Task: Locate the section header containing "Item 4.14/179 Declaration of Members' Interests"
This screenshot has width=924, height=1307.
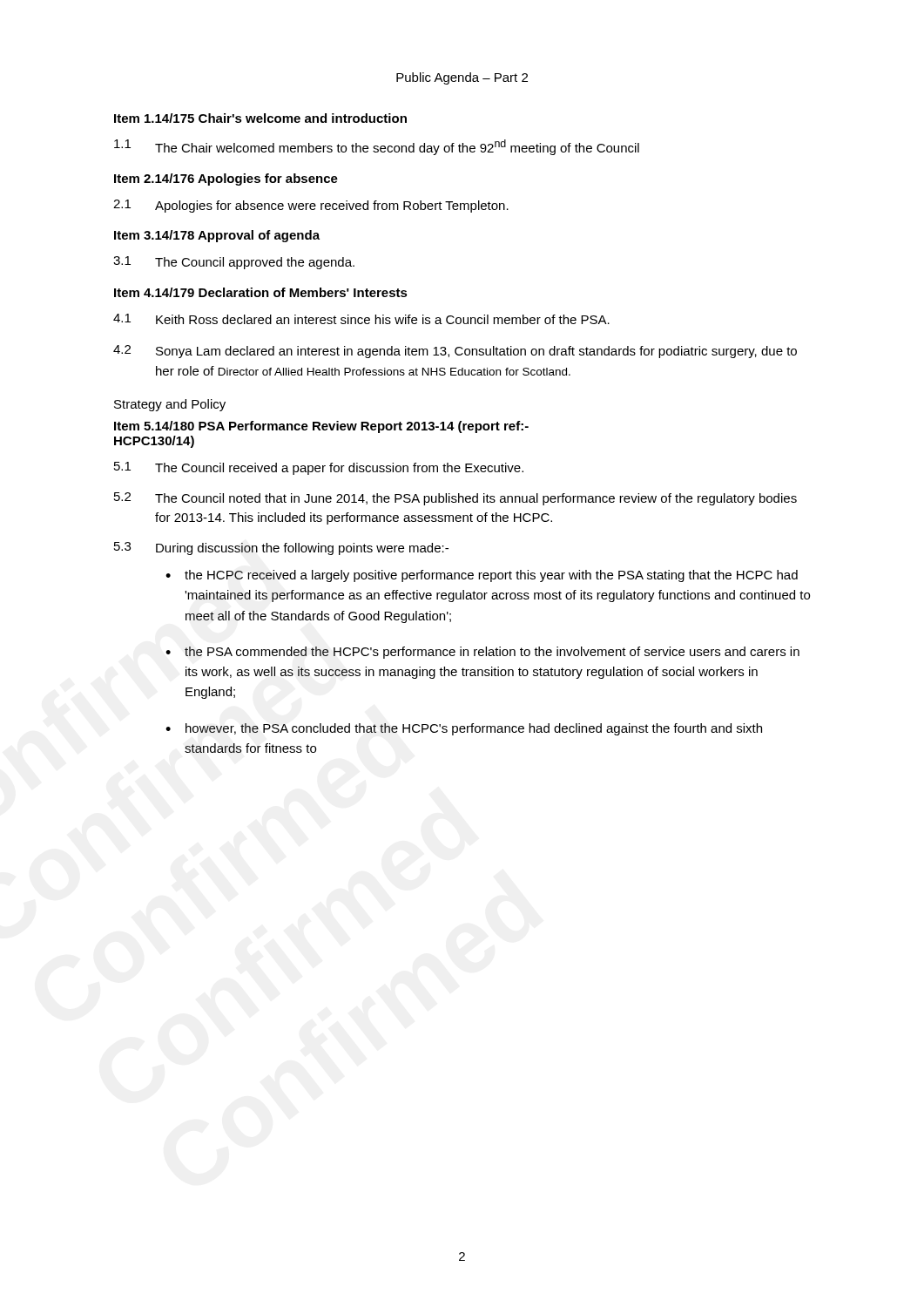Action: (x=260, y=292)
